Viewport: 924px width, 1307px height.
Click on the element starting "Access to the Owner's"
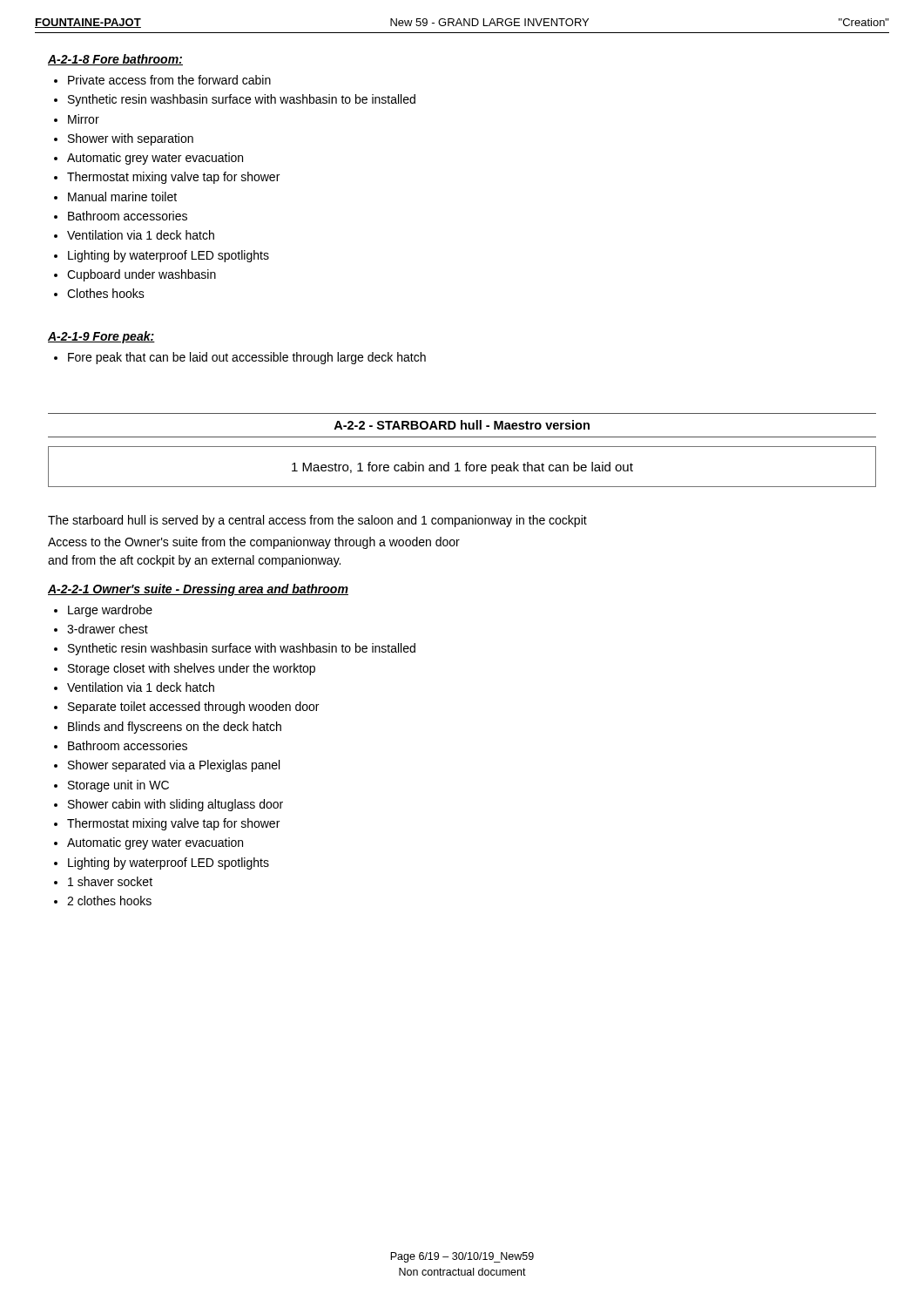coord(254,551)
